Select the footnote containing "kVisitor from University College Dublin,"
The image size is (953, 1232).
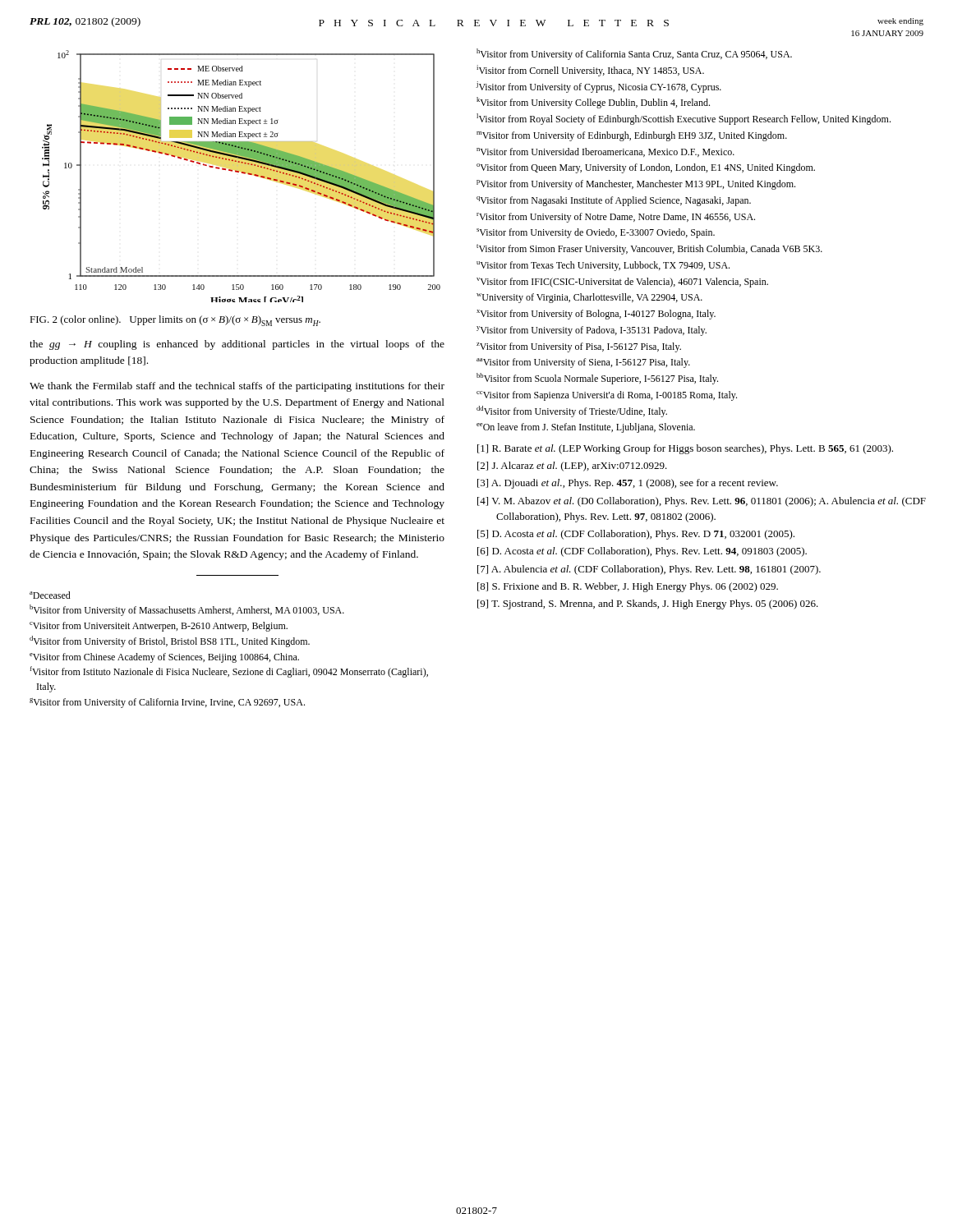click(594, 103)
